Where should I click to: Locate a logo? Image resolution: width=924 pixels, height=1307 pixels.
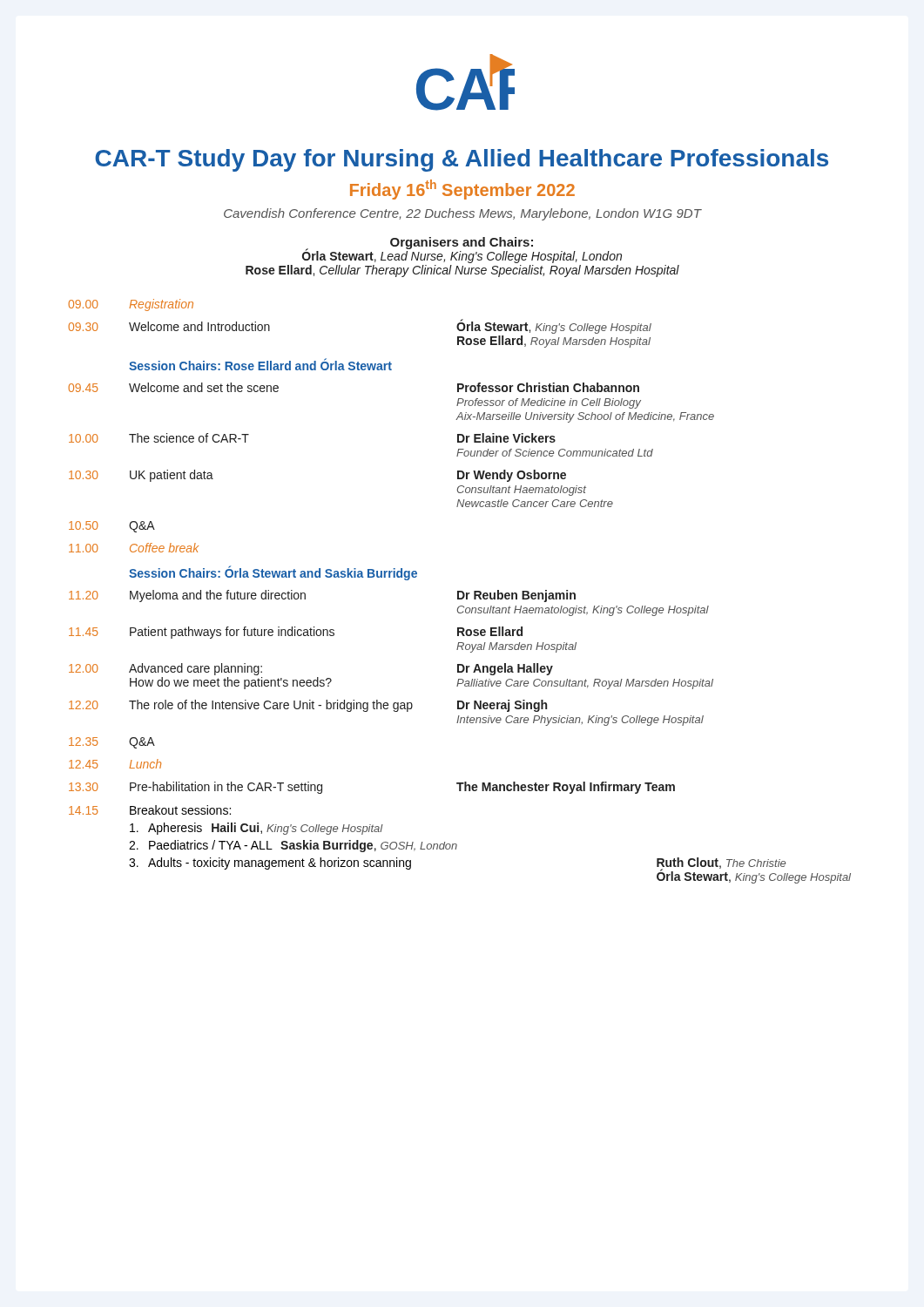coord(462,76)
